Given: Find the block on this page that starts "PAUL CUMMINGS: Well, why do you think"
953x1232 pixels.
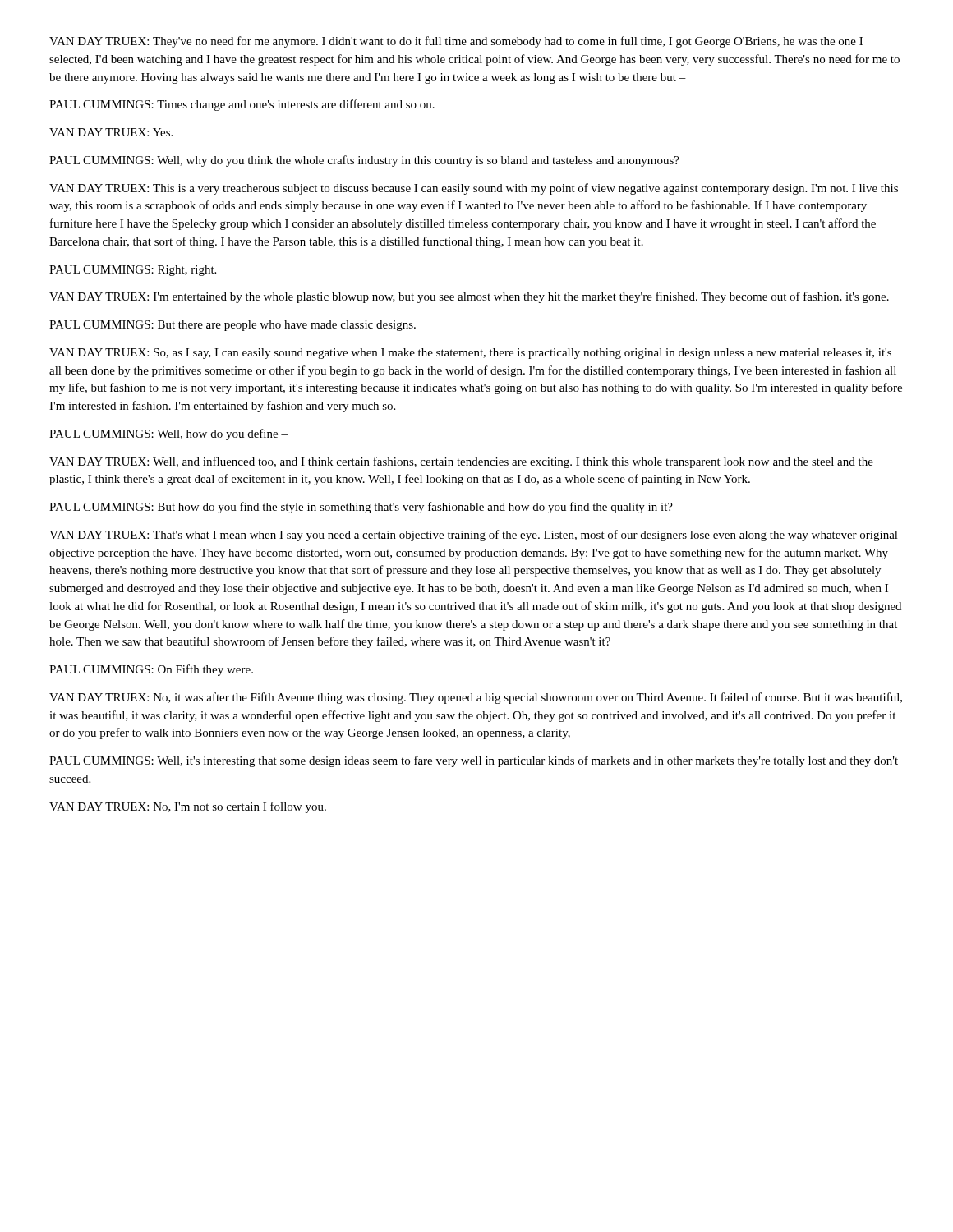Looking at the screenshot, I should point(364,160).
